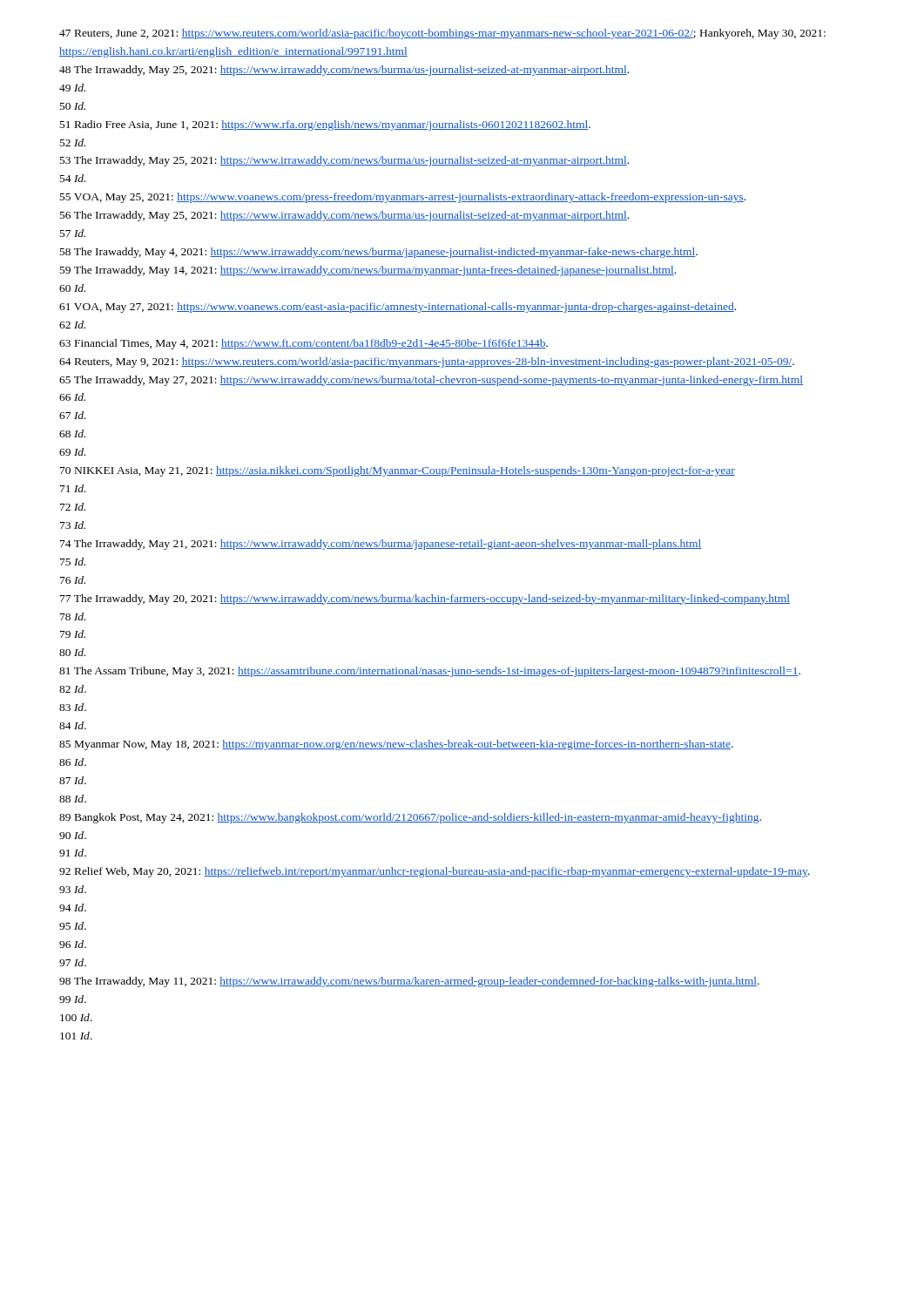Locate the element starting "71 Id."

(x=73, y=488)
